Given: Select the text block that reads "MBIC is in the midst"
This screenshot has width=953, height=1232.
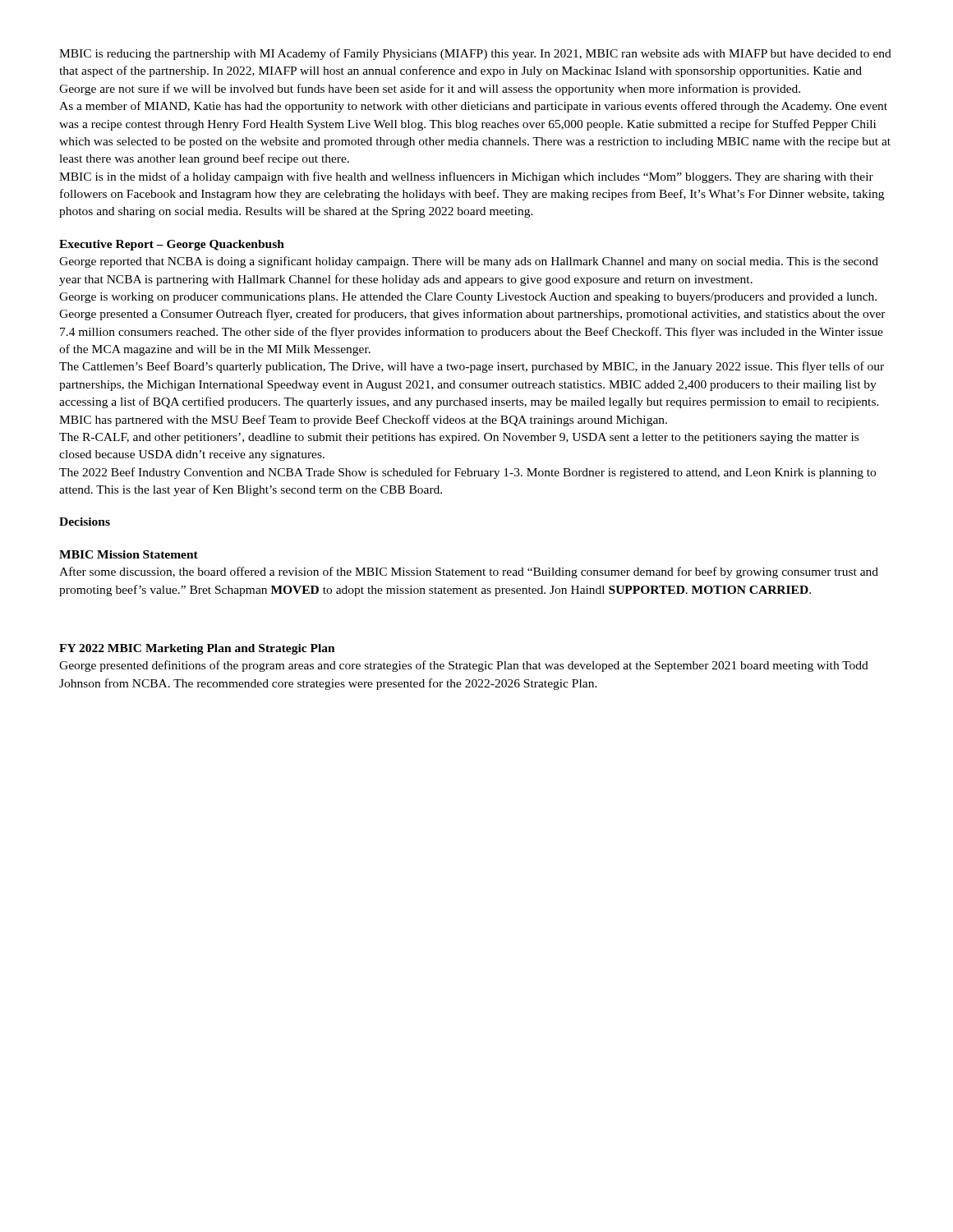Looking at the screenshot, I should tap(472, 193).
